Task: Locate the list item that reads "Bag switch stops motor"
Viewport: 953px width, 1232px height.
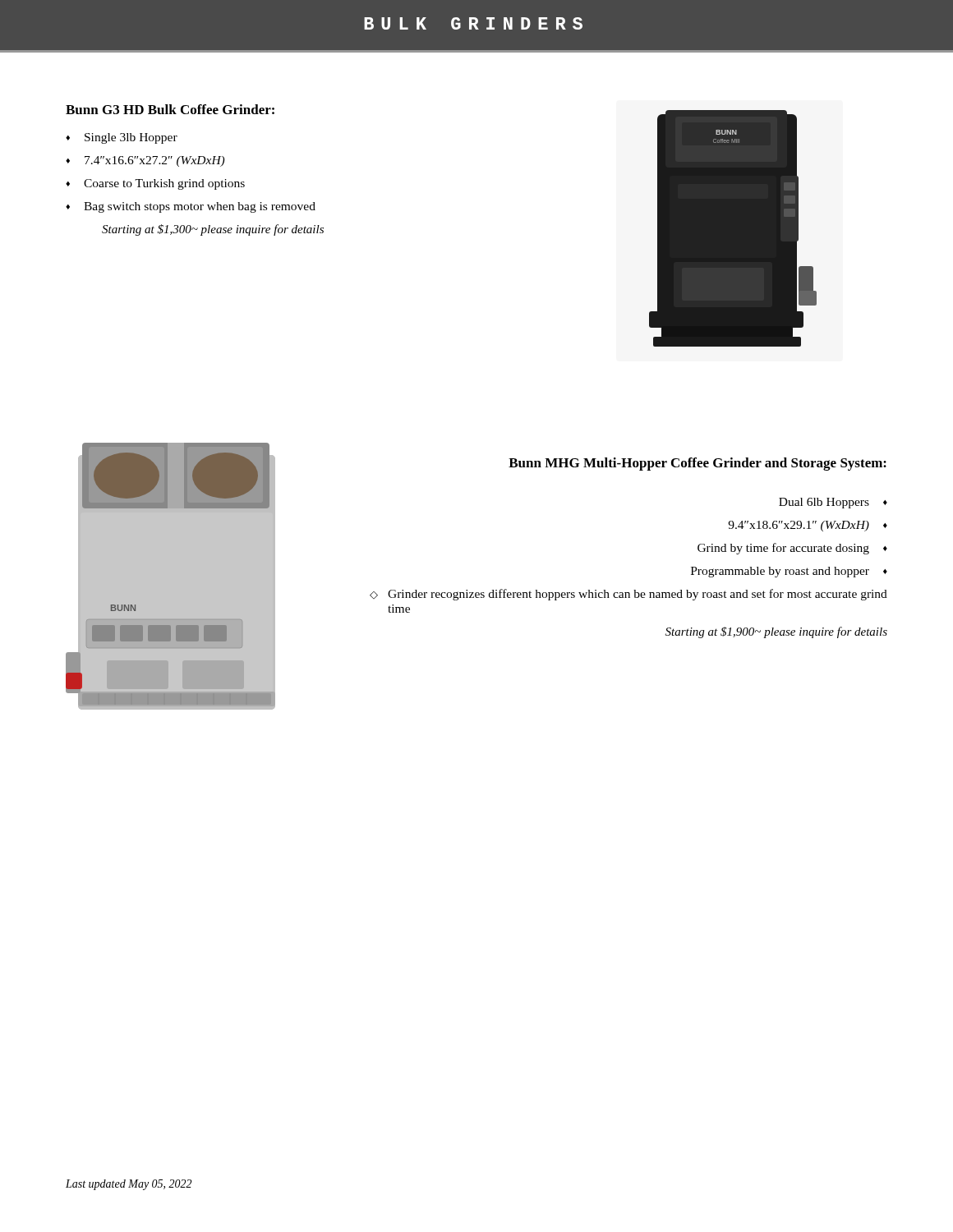Action: click(x=296, y=206)
